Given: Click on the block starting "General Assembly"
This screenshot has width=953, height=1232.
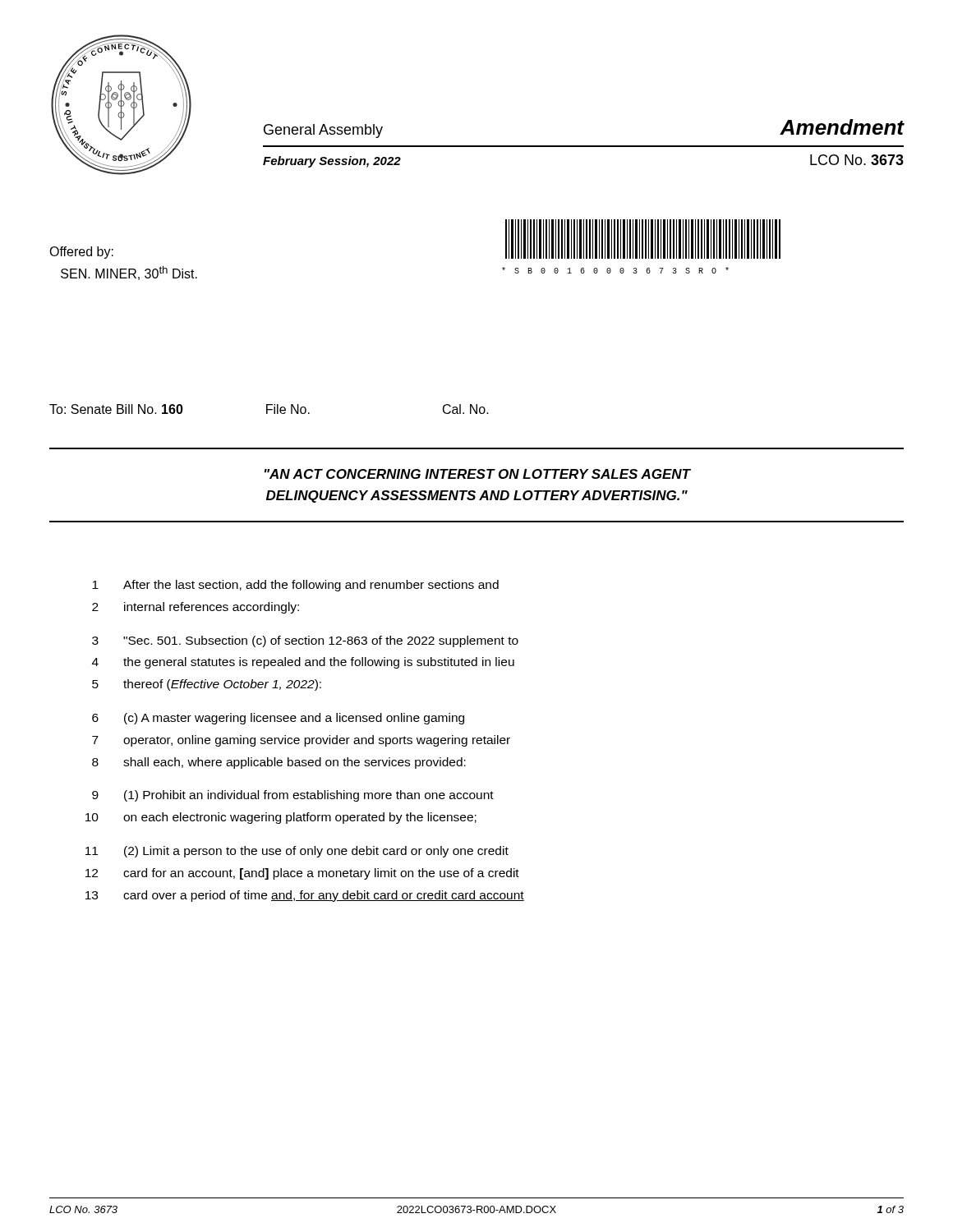Looking at the screenshot, I should tap(323, 130).
